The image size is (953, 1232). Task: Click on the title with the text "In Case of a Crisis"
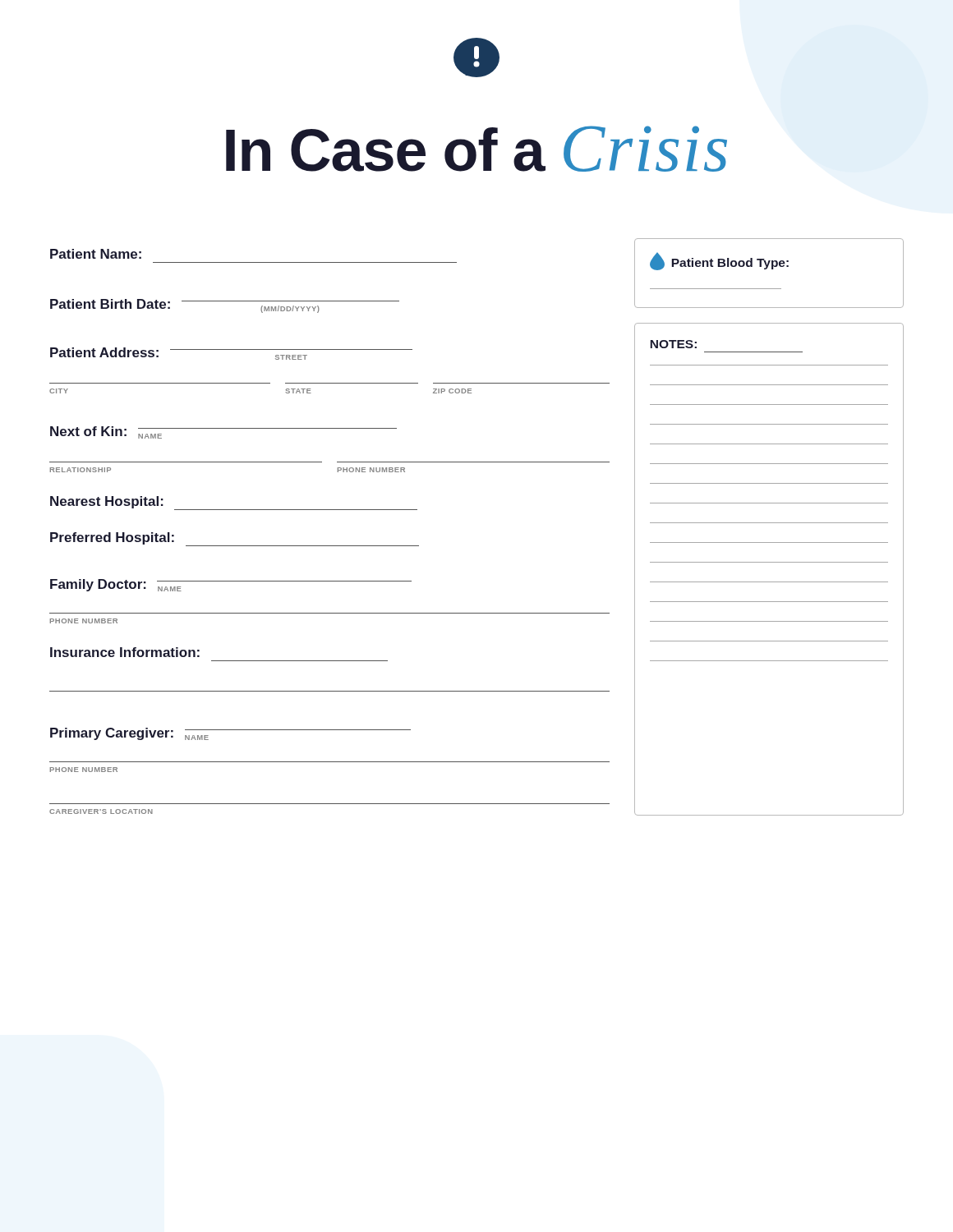pos(476,148)
